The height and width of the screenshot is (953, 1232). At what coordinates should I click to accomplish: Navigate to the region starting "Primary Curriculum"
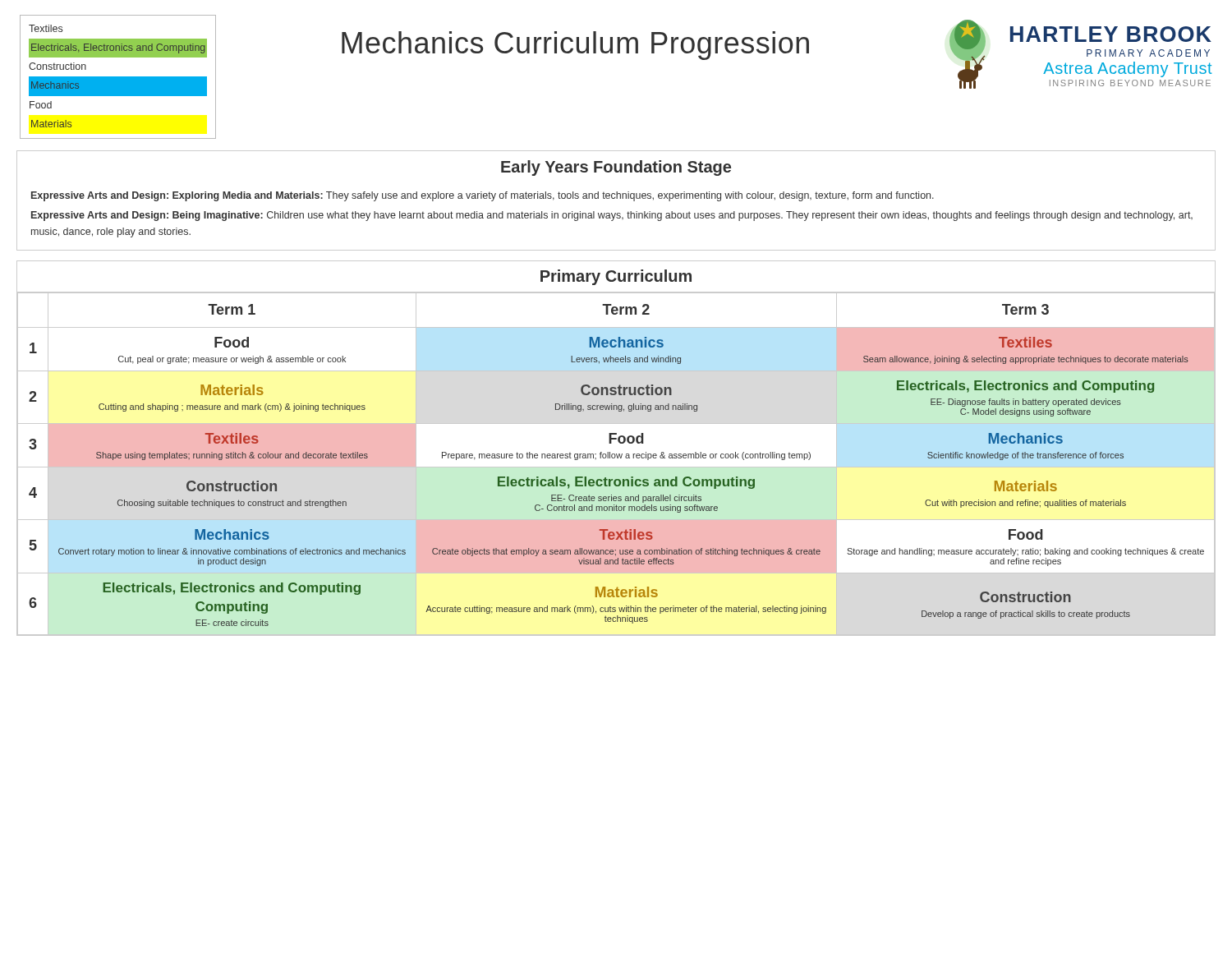coord(616,276)
